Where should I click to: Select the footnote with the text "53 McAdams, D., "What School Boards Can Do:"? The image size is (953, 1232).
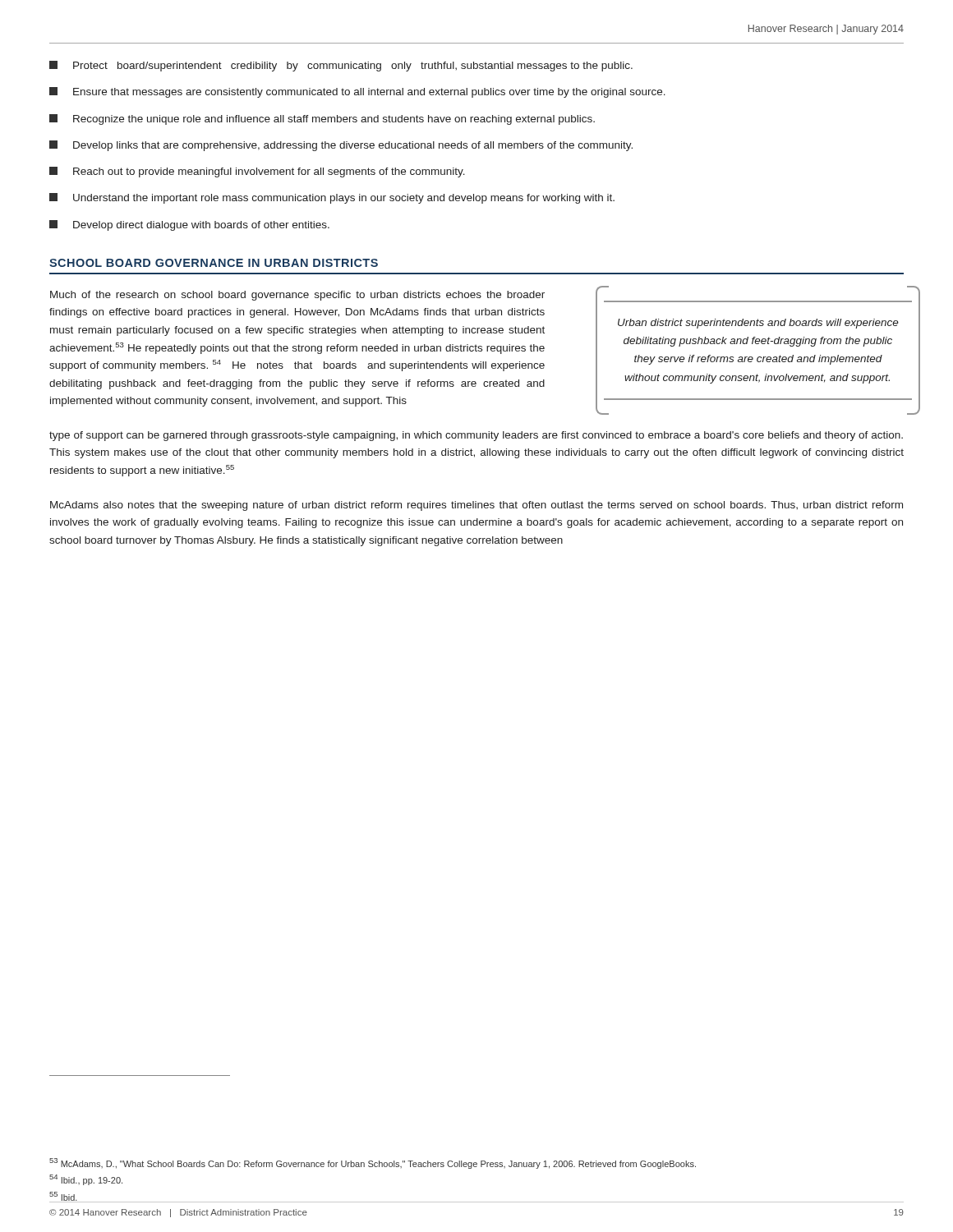[373, 1163]
